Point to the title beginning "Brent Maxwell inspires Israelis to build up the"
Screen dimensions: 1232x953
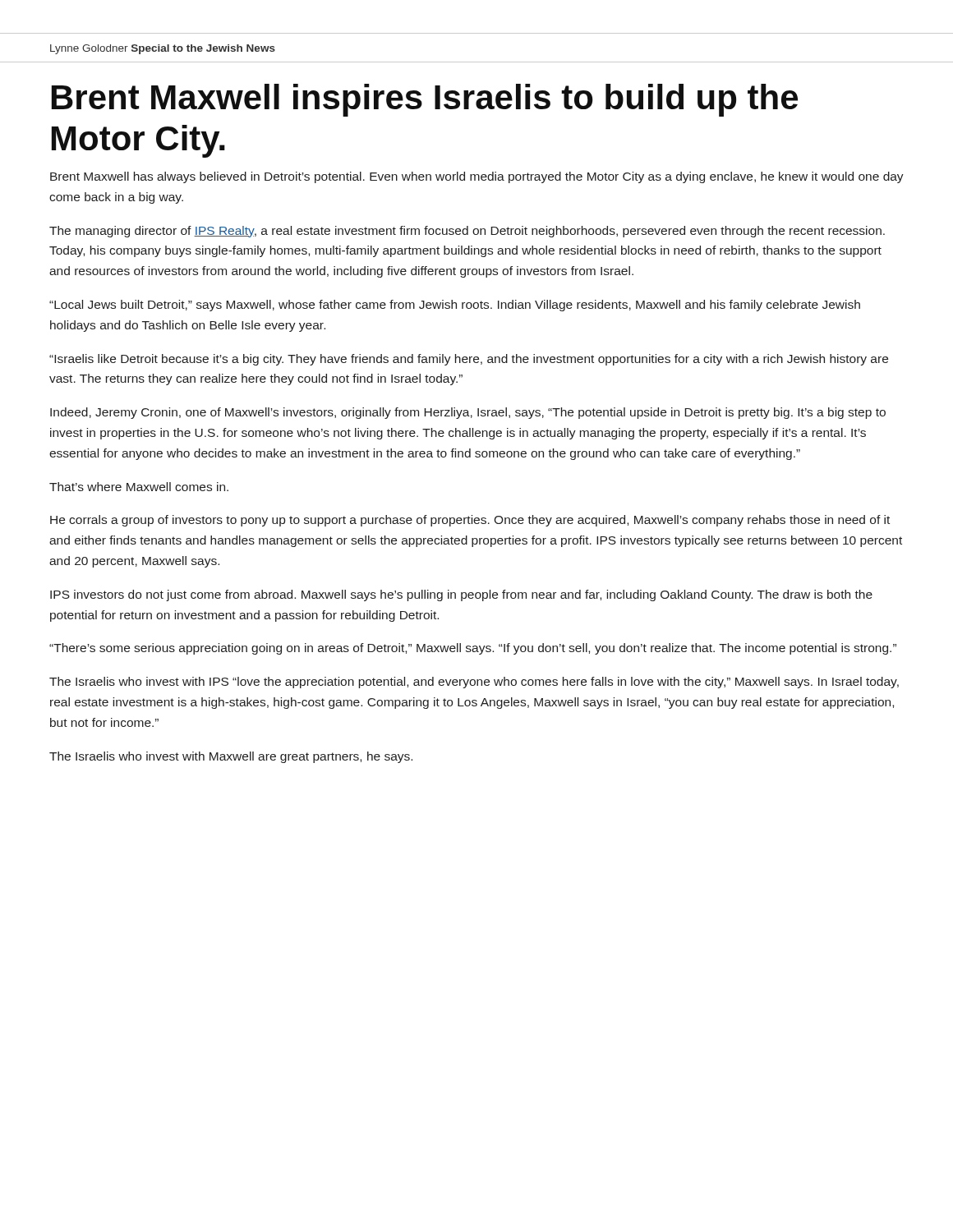(476, 118)
